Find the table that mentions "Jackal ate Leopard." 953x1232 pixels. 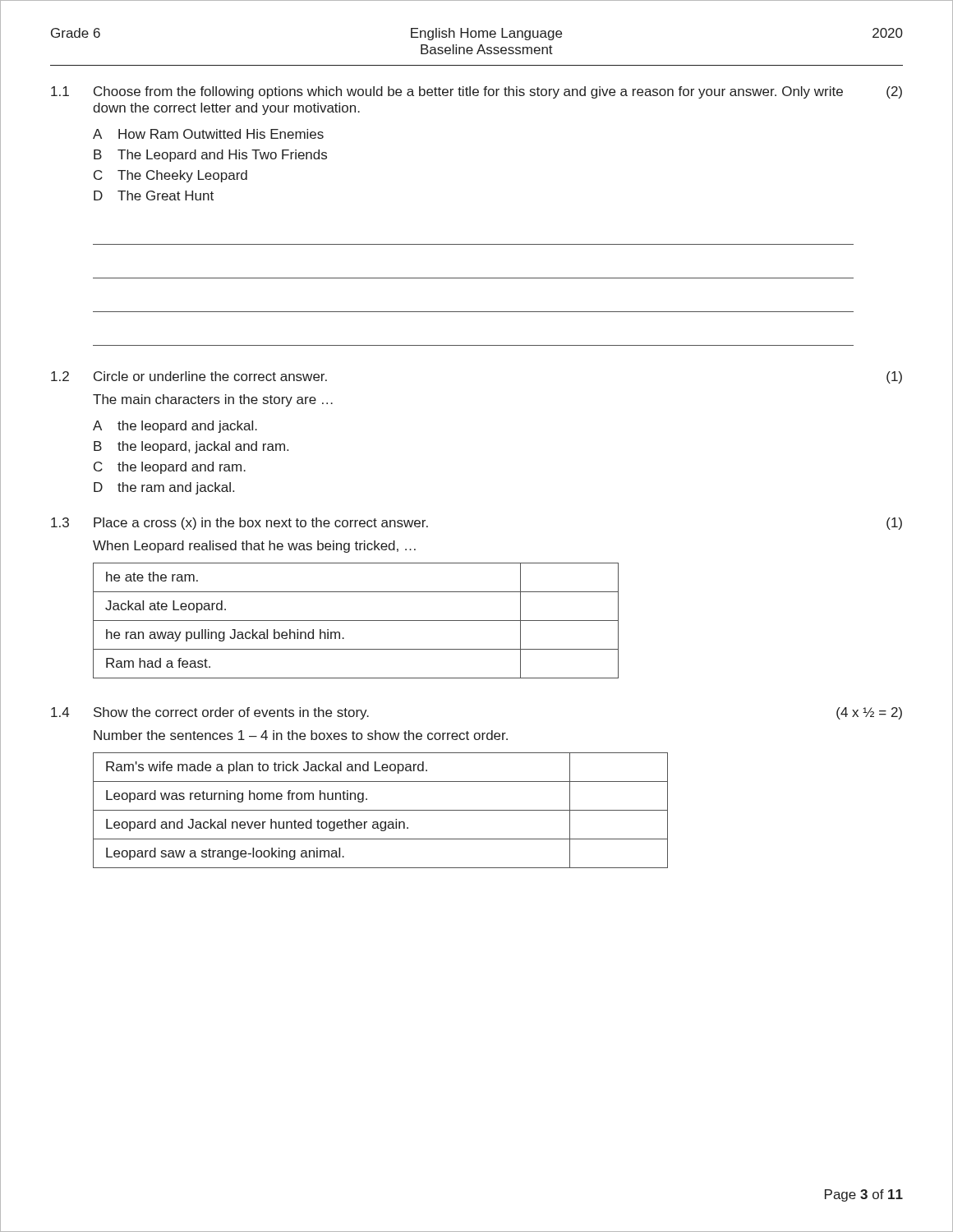pos(473,621)
